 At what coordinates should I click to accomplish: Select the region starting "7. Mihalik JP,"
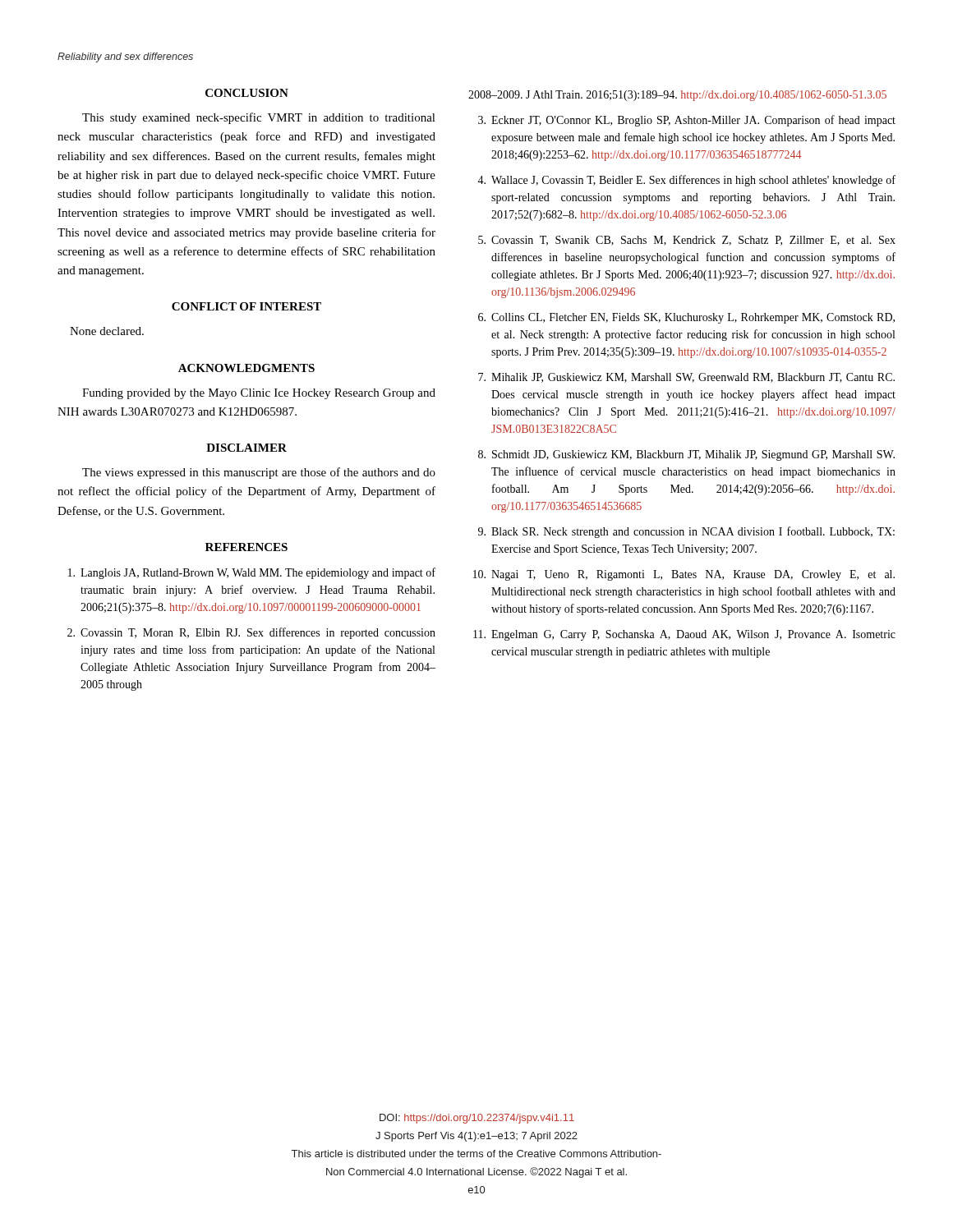(x=682, y=403)
